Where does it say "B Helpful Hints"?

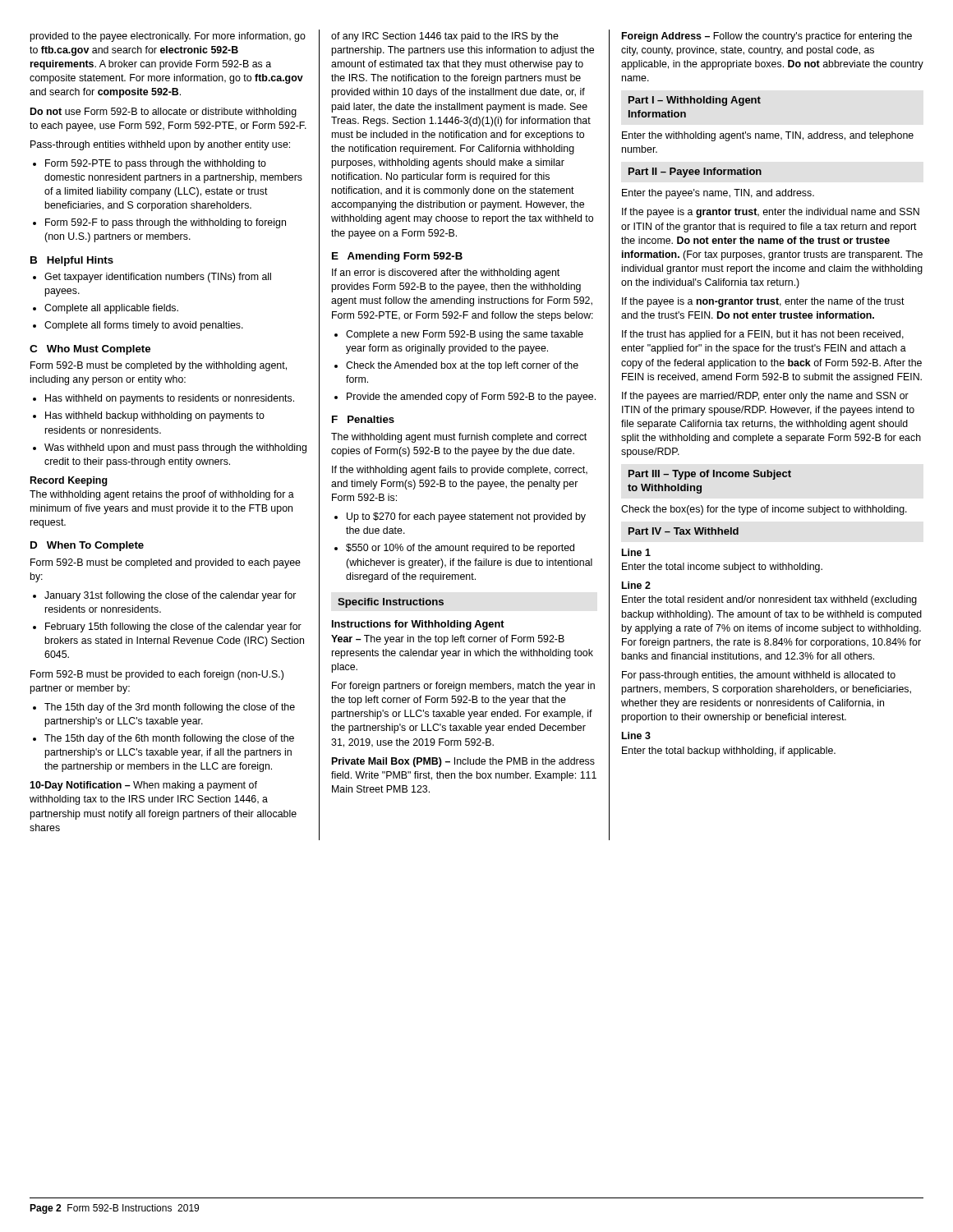72,261
